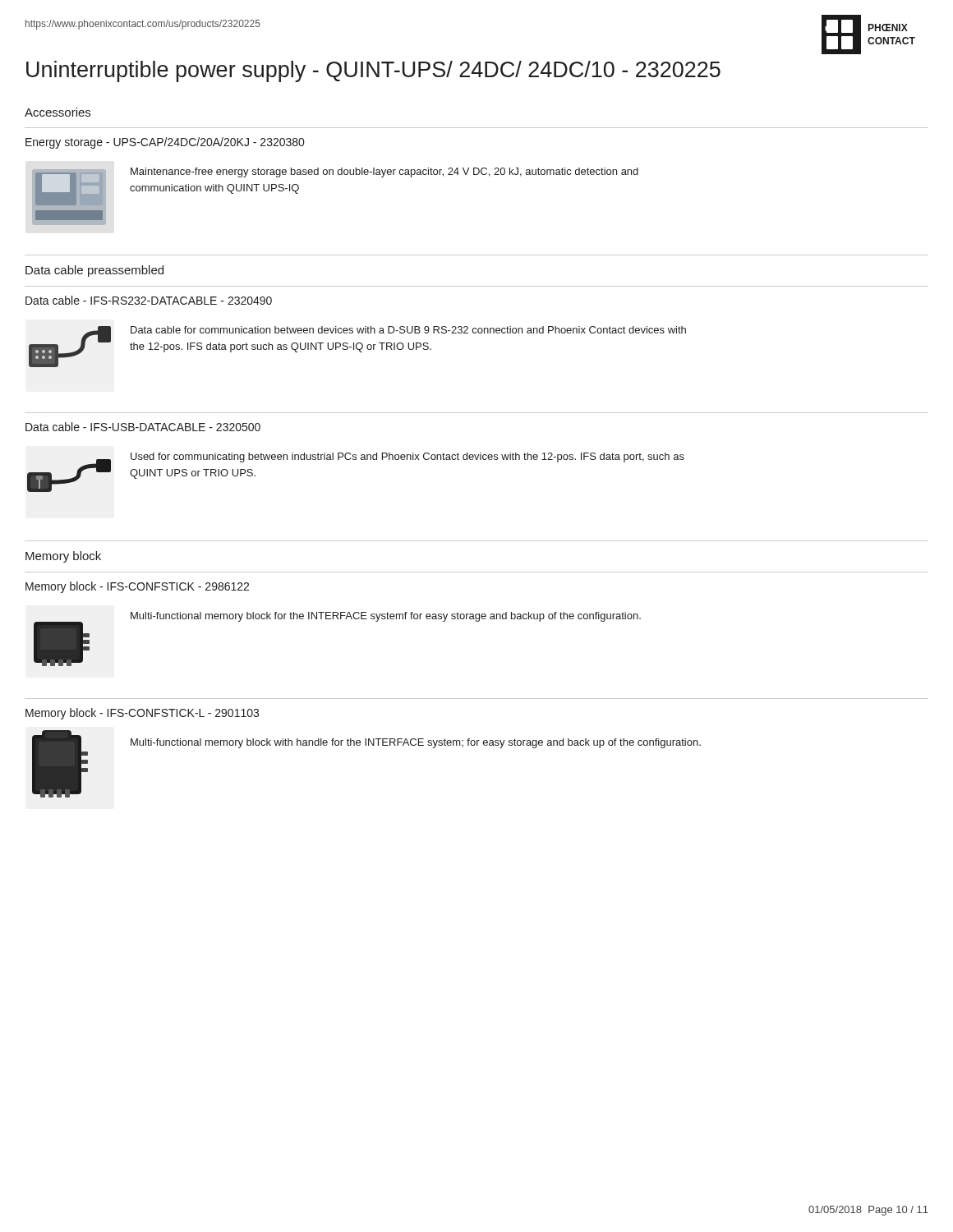The image size is (953, 1232).
Task: Point to the caption beginning "Data cable - IFS-RS232-DATACABLE"
Action: 148,301
